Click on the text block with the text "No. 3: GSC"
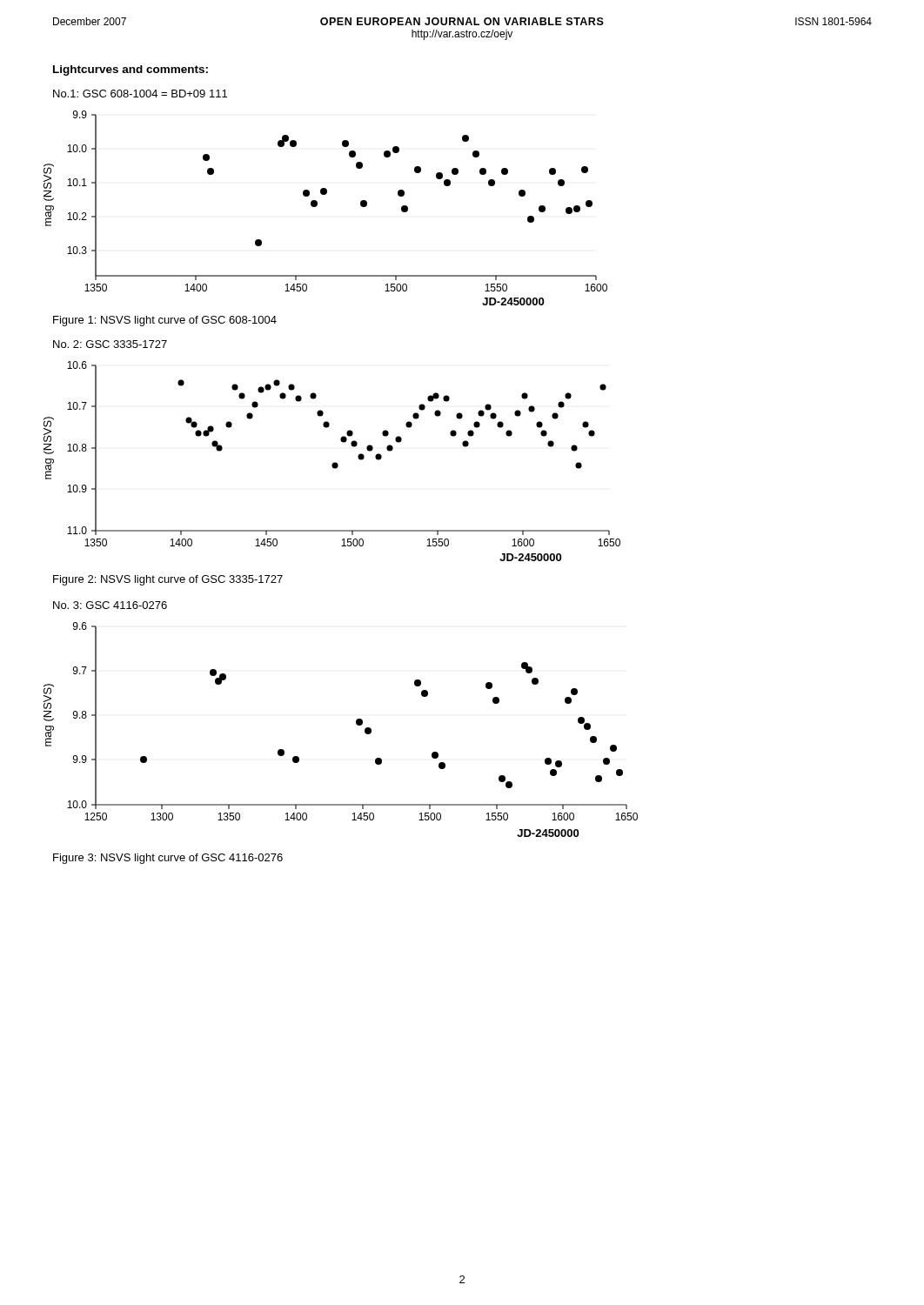Screen dimensions: 1305x924 (x=110, y=605)
